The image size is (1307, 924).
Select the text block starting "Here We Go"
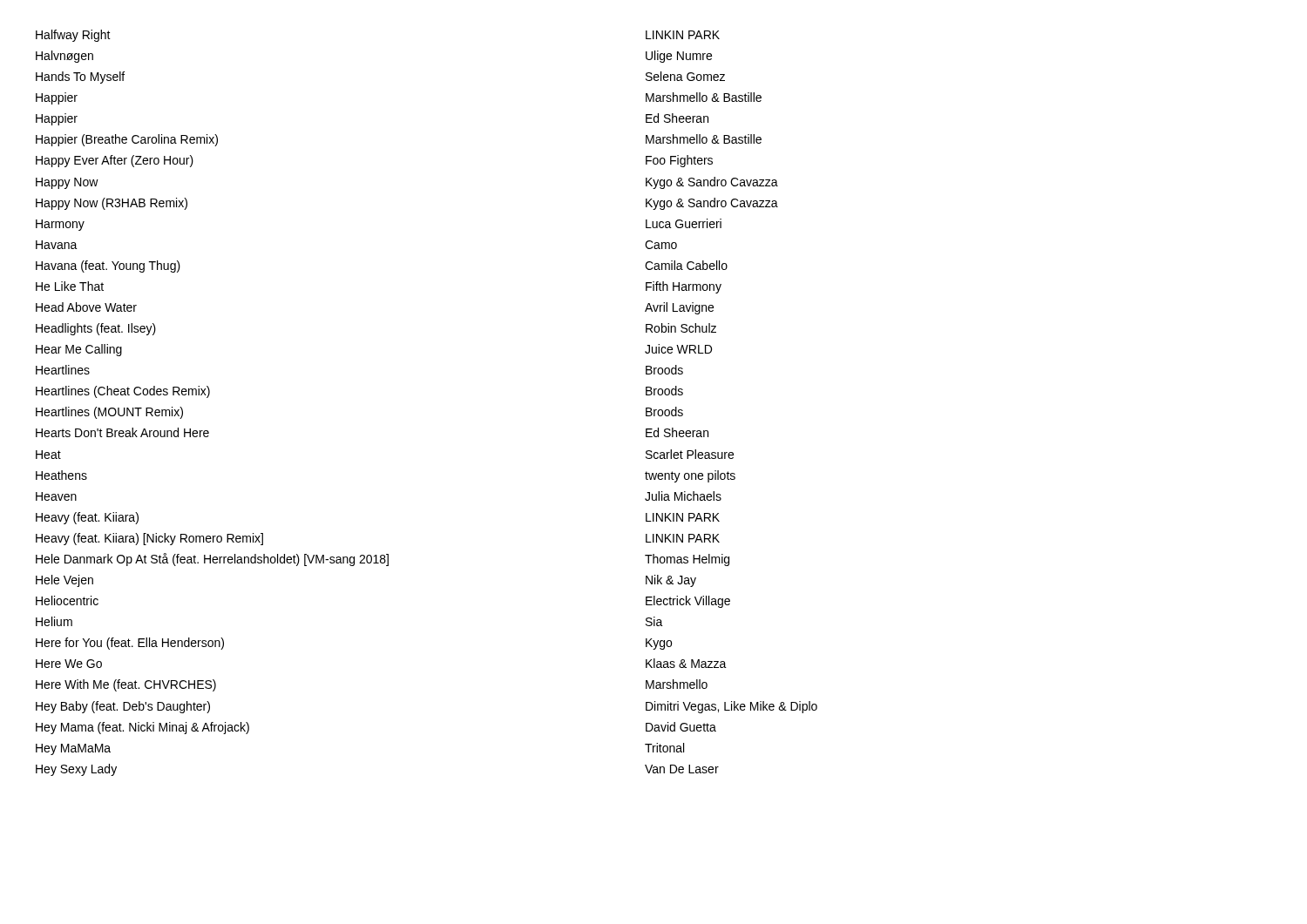(69, 664)
